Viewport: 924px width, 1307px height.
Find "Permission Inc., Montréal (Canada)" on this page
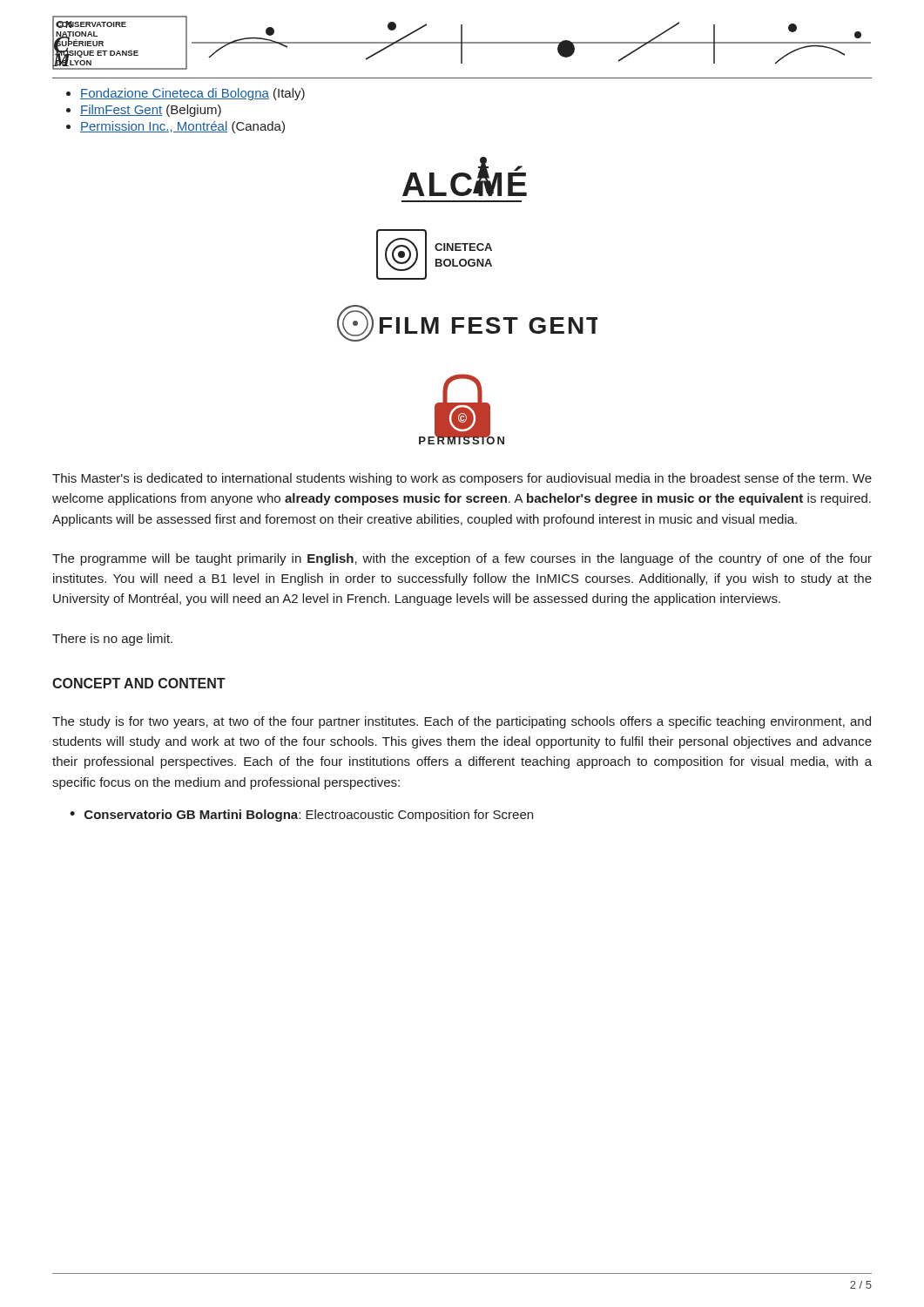tap(183, 126)
